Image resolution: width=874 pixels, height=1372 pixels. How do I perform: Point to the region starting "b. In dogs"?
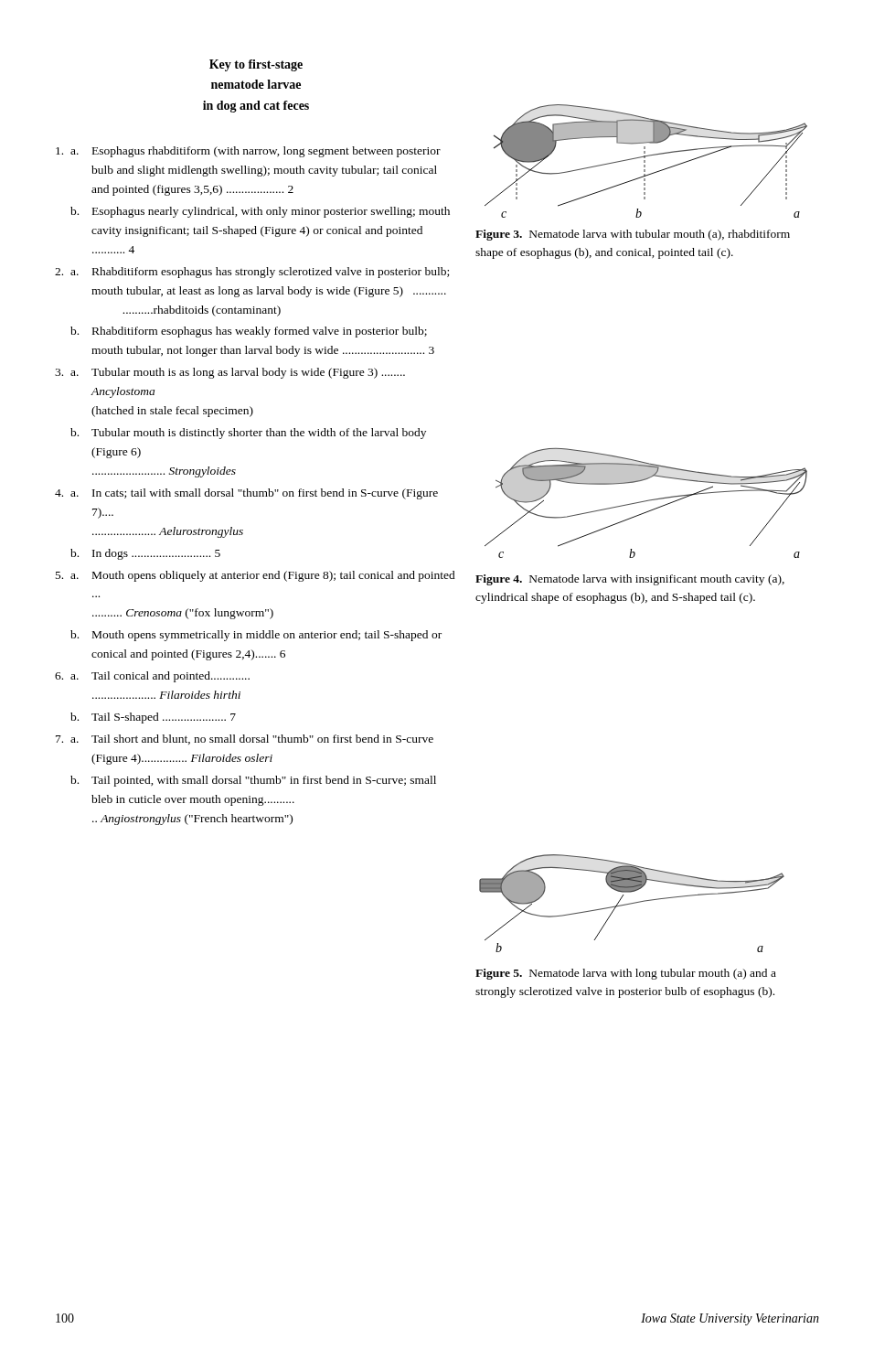146,553
